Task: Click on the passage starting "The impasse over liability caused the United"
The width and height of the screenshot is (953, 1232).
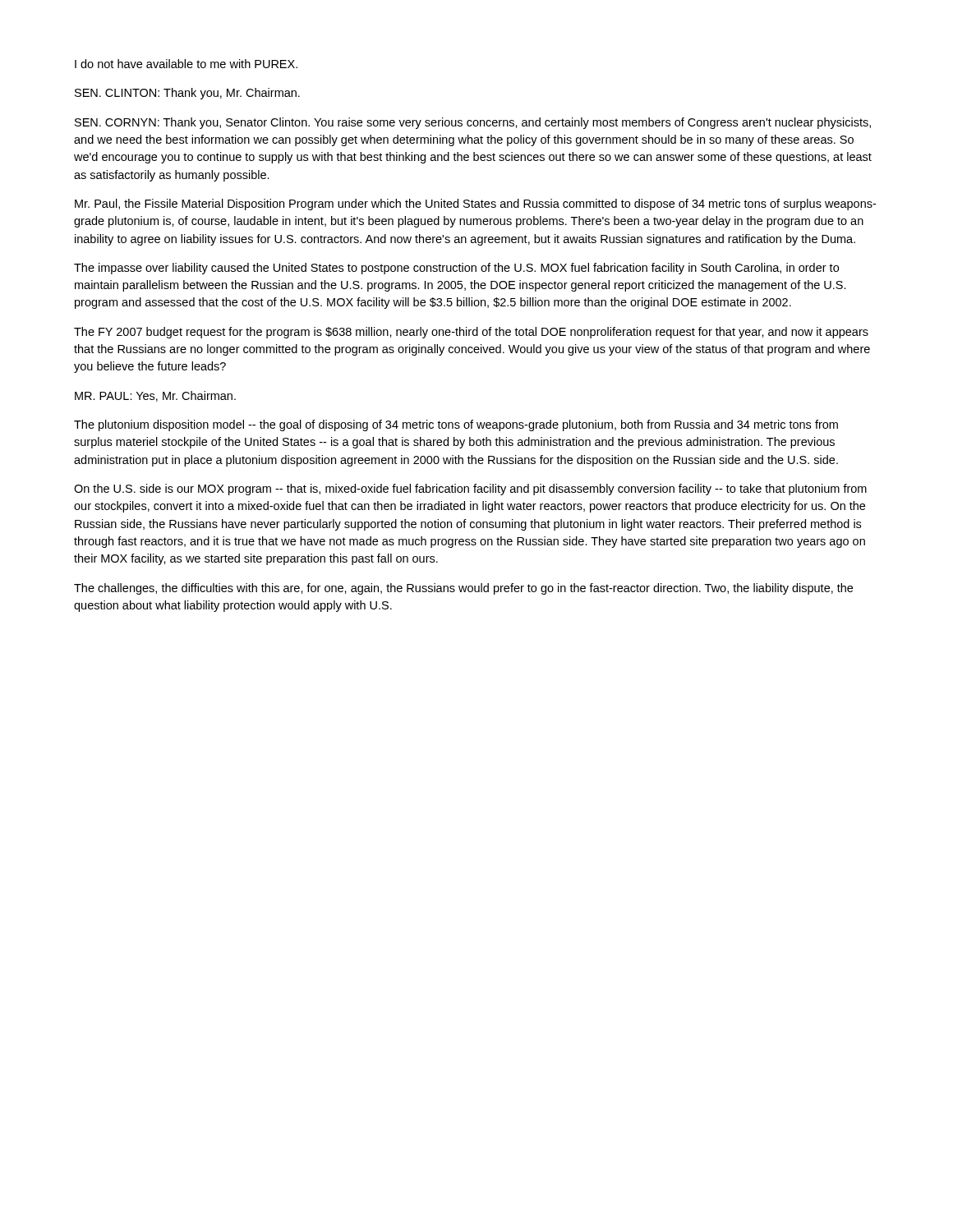Action: pyautogui.click(x=460, y=285)
